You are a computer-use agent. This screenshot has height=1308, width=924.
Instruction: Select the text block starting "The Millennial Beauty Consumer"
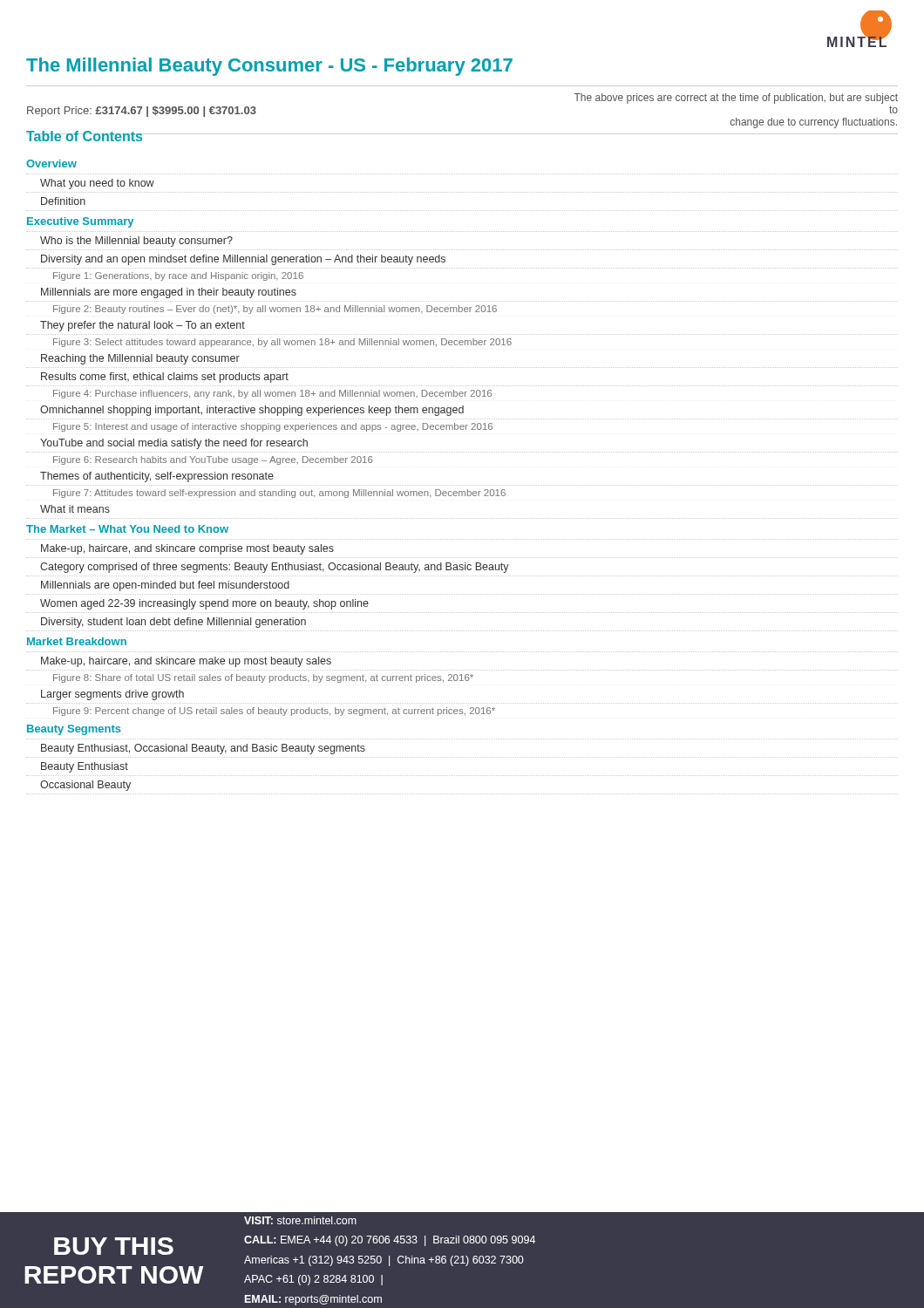click(270, 65)
